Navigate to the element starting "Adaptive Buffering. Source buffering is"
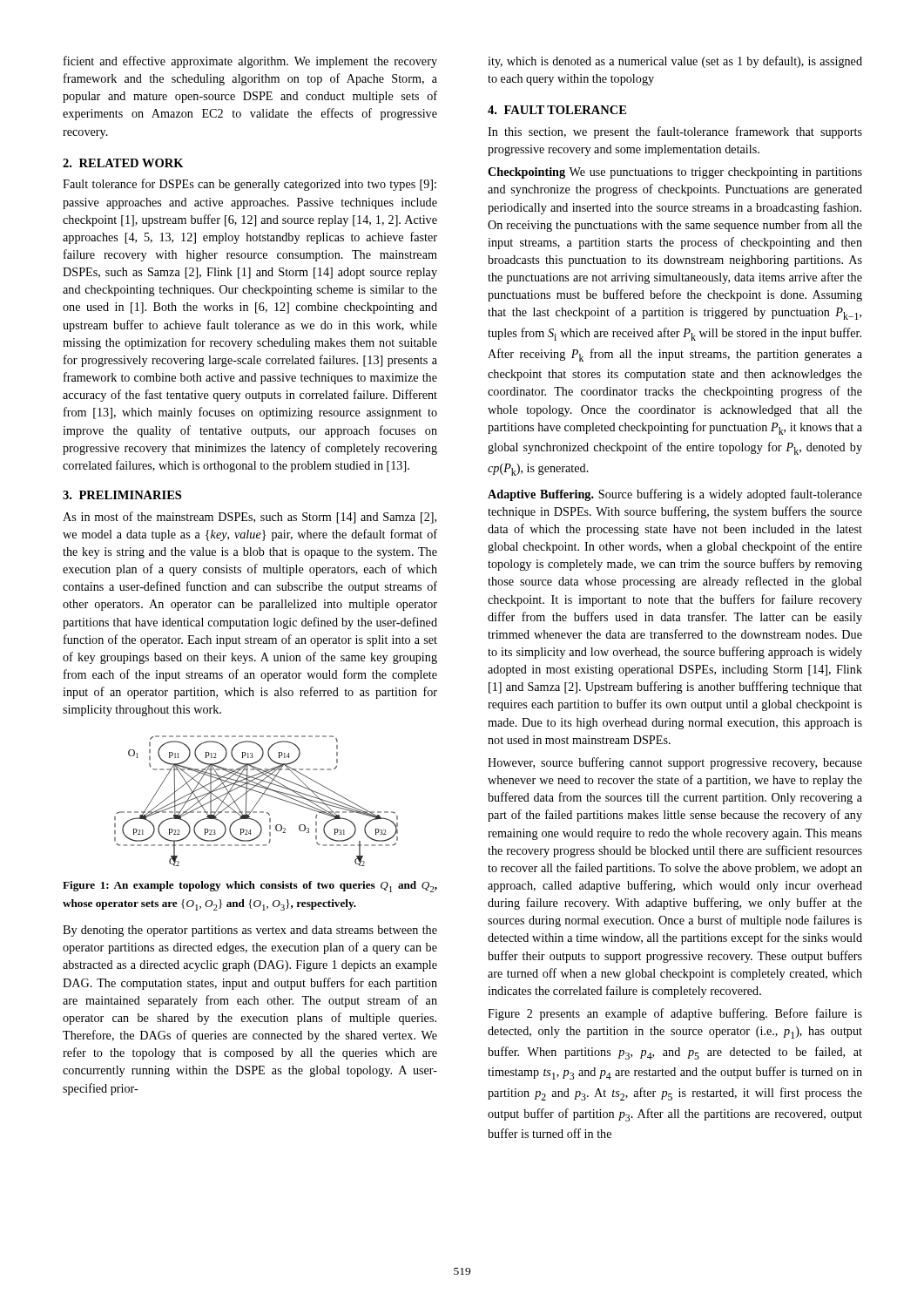The width and height of the screenshot is (924, 1307). click(x=675, y=617)
